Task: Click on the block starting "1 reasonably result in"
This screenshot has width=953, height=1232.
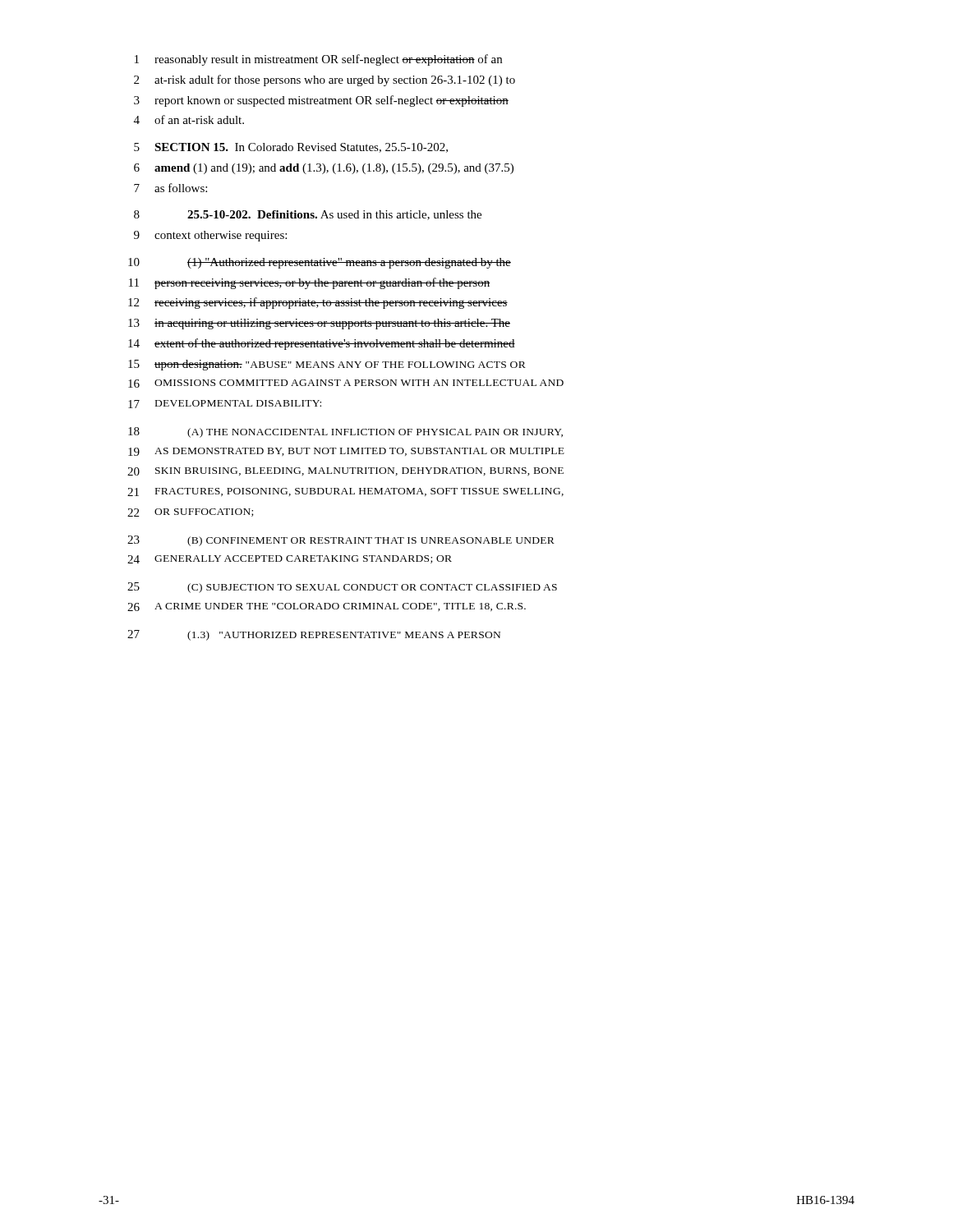Action: point(476,59)
